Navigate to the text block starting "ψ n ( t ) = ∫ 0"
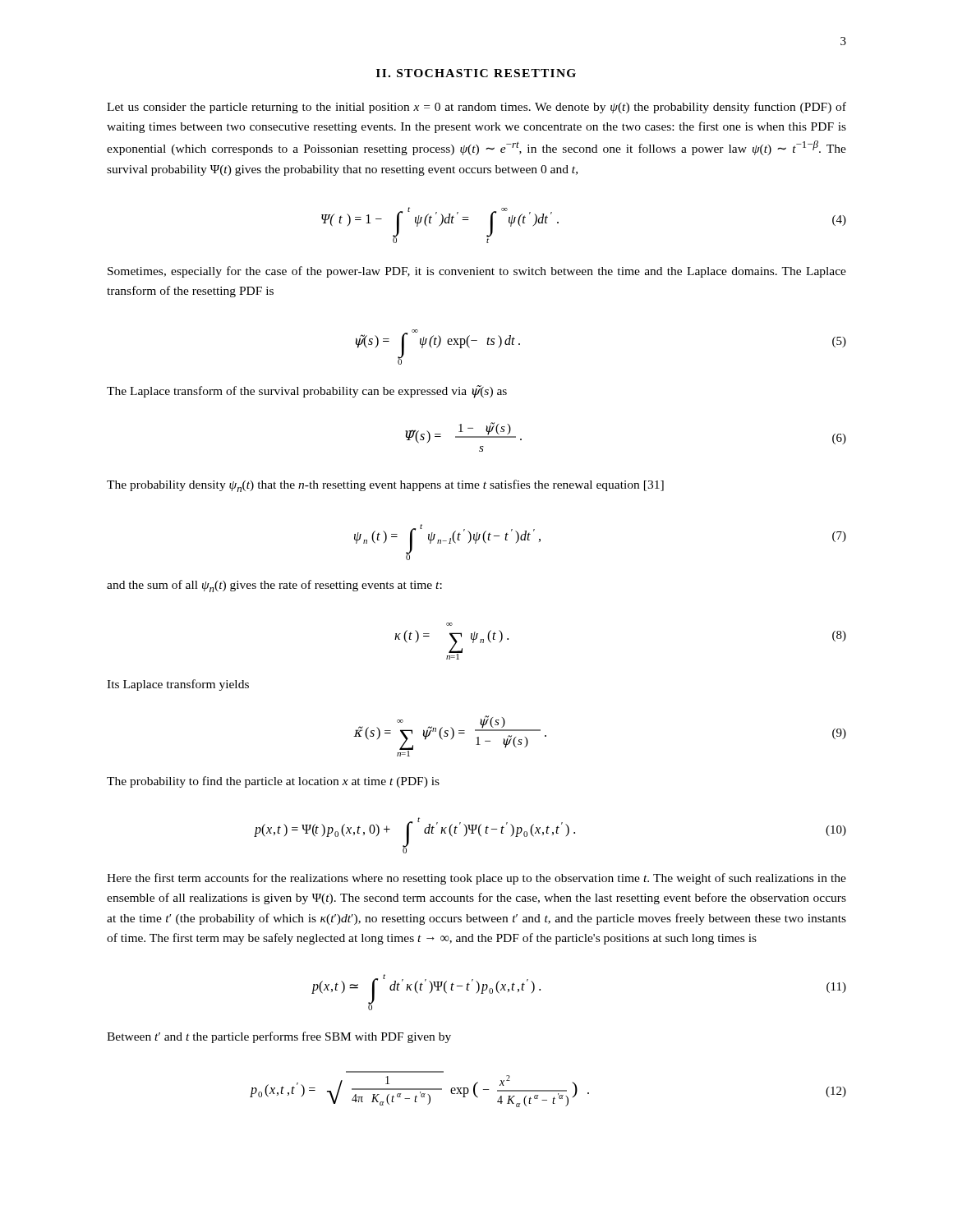Screen dimensions: 1232x953 410,542
